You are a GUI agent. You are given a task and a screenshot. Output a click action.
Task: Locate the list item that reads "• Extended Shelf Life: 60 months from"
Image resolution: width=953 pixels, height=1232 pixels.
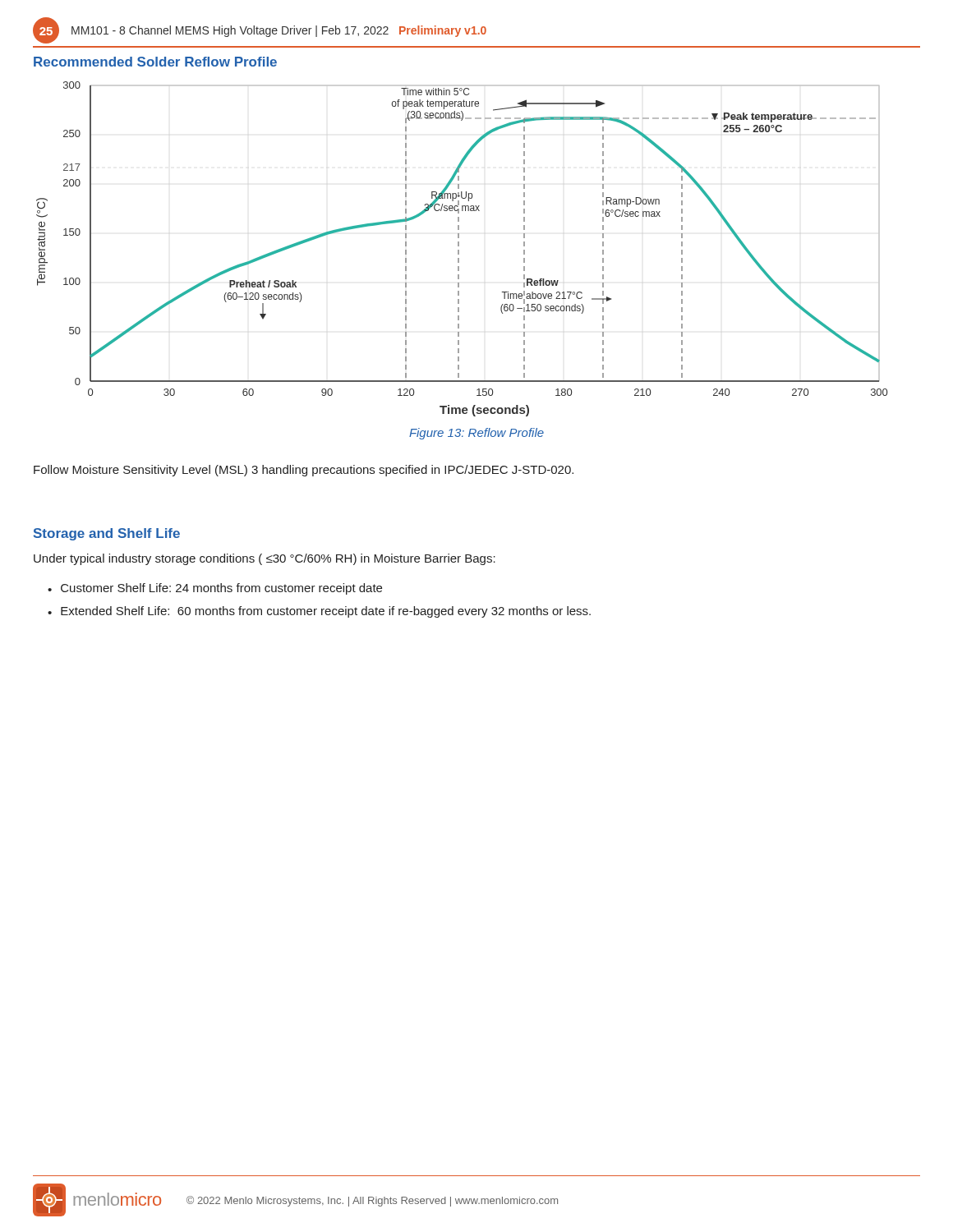coord(320,612)
